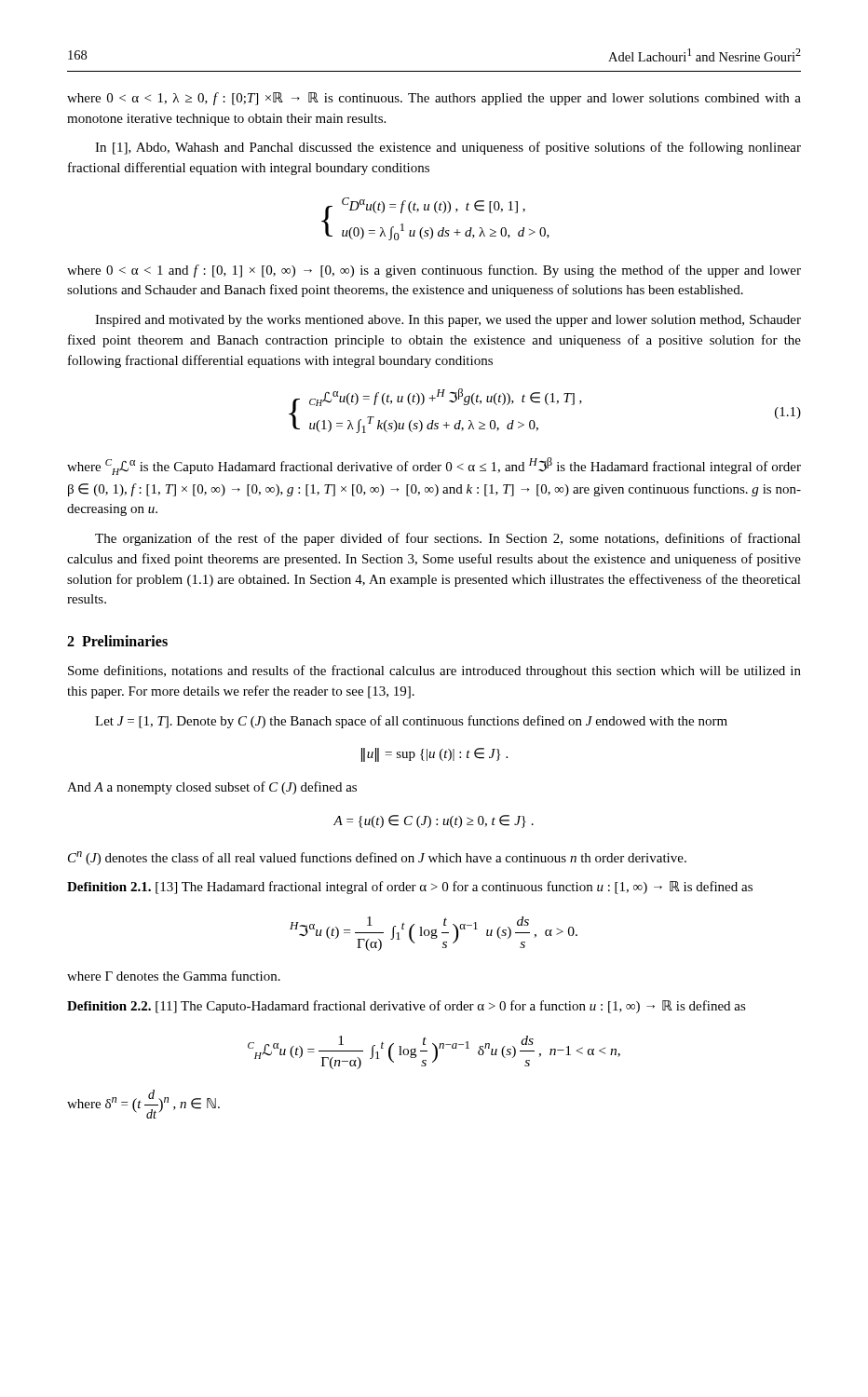The image size is (868, 1397).
Task: Locate the text block containing "Some definitions, notations and"
Action: point(434,682)
